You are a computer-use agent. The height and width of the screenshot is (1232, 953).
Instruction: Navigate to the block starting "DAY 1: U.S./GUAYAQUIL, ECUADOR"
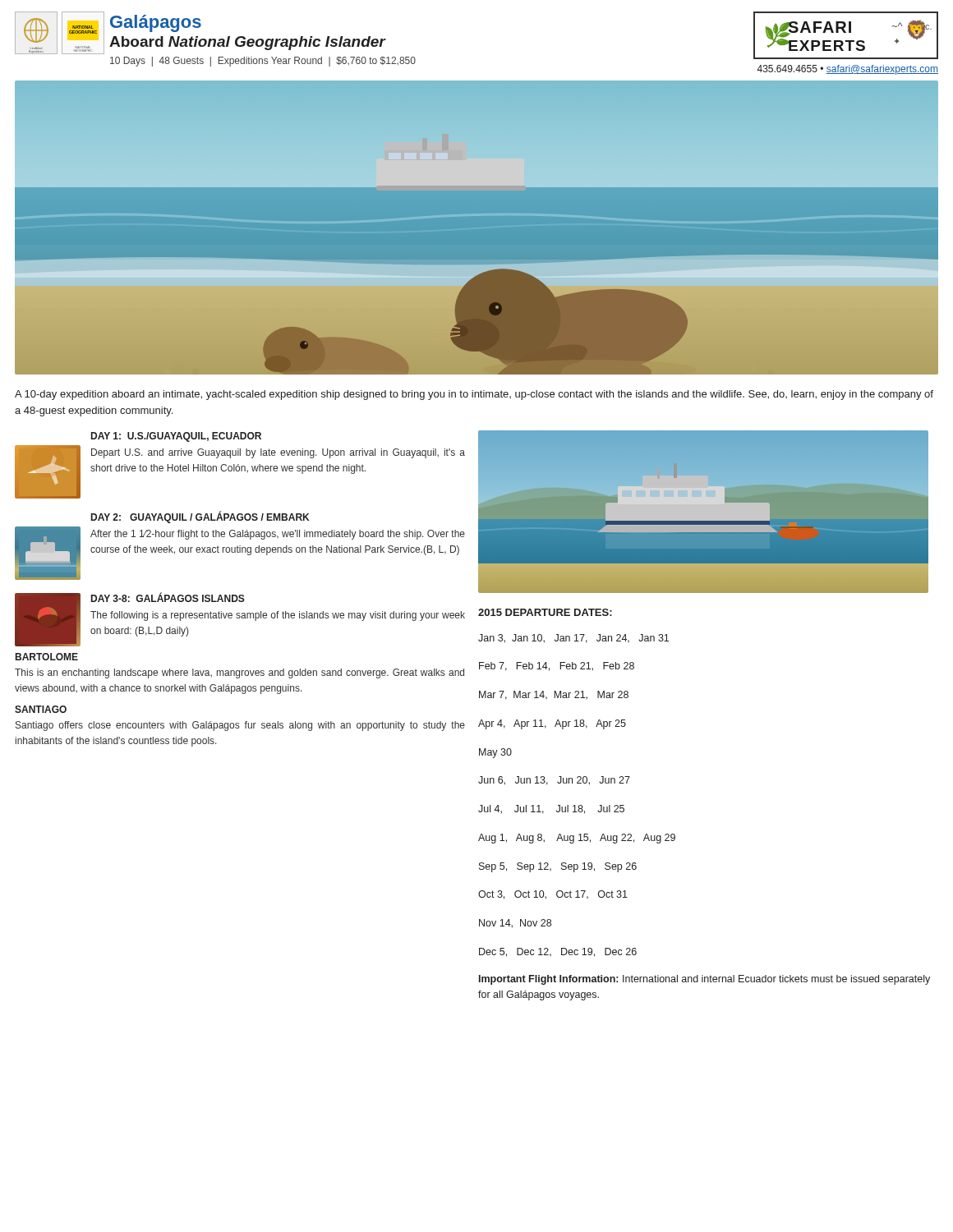176,436
